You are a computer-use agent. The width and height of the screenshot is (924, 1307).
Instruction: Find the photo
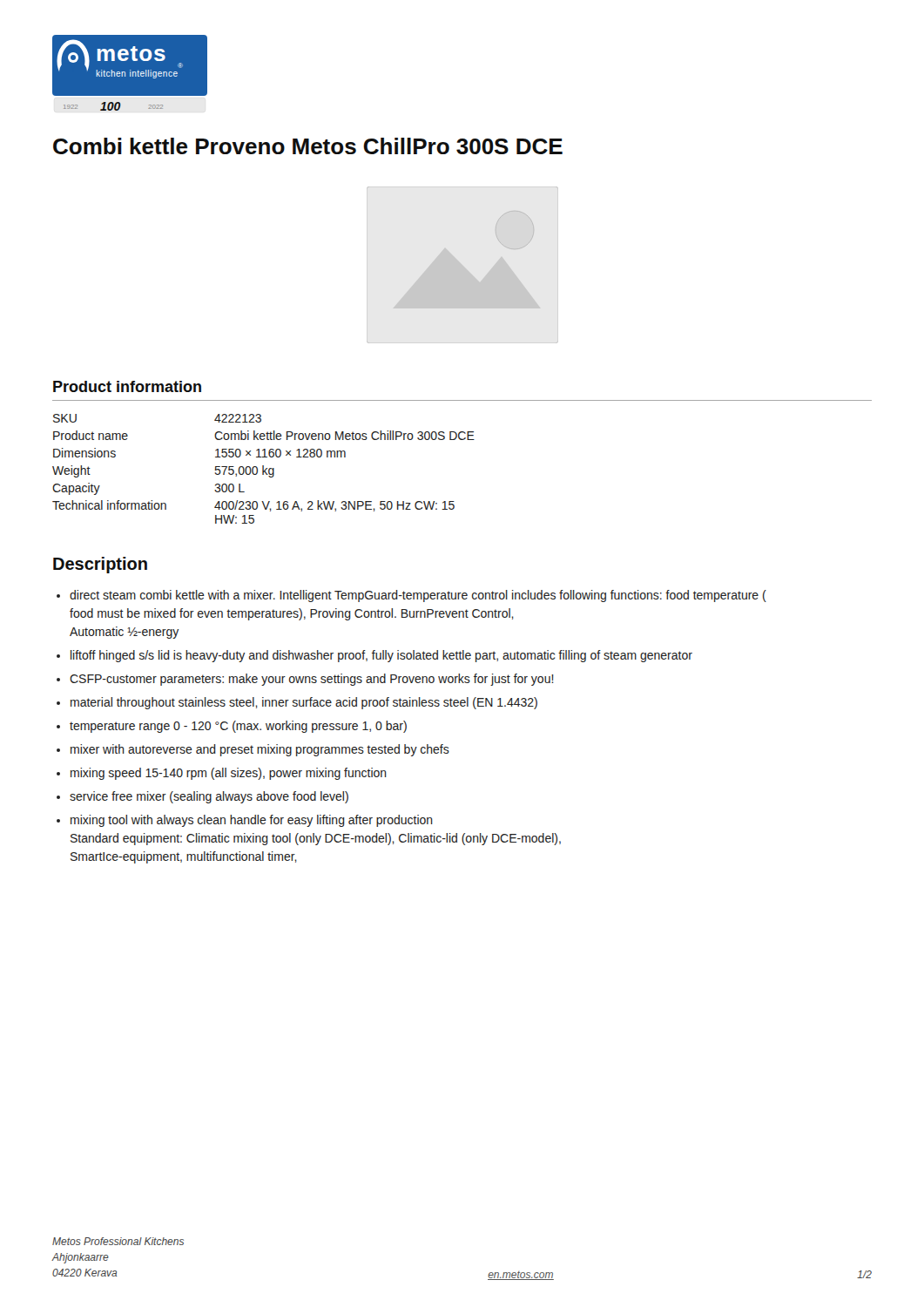(x=462, y=265)
